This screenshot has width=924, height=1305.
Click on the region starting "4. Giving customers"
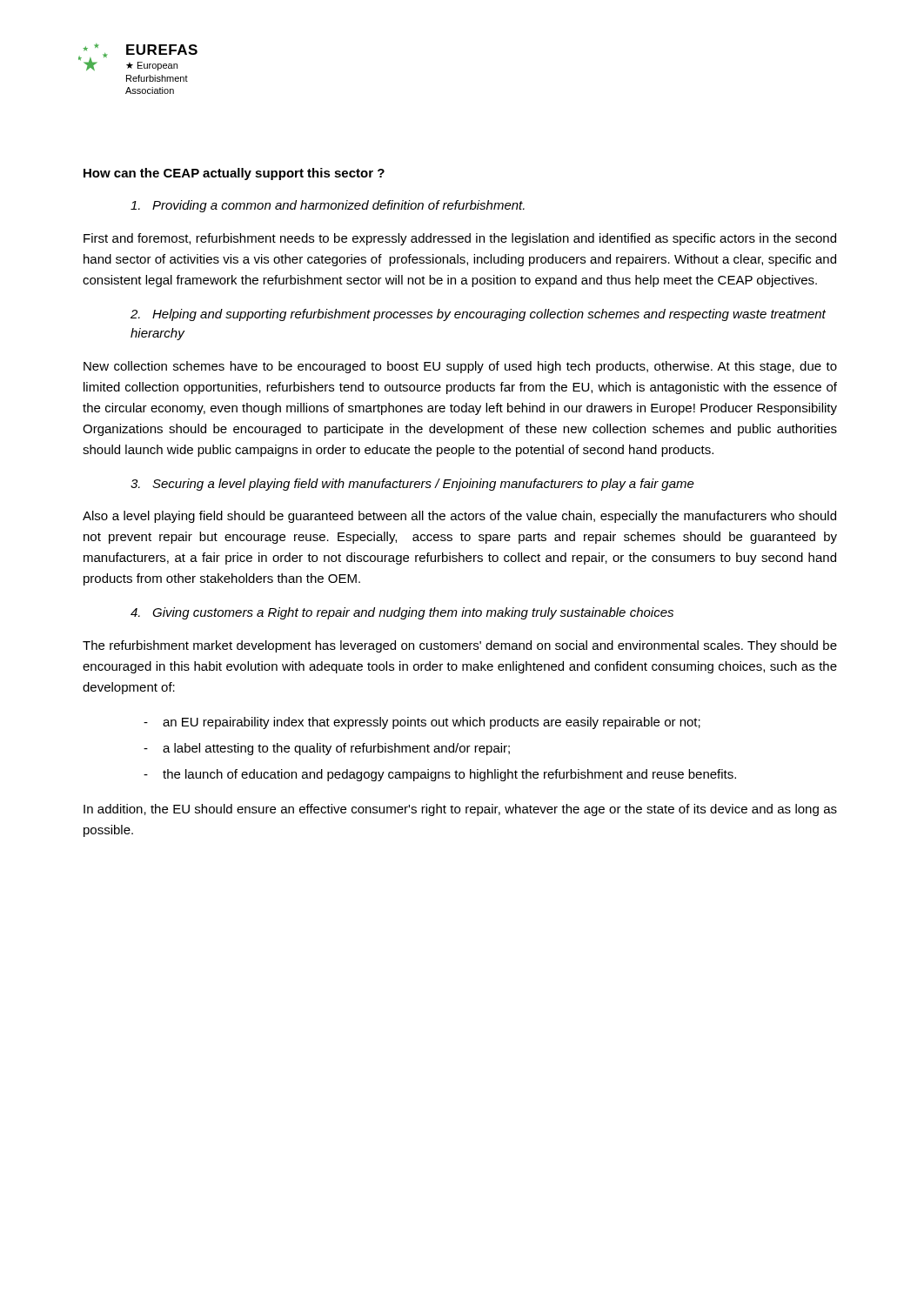402,612
